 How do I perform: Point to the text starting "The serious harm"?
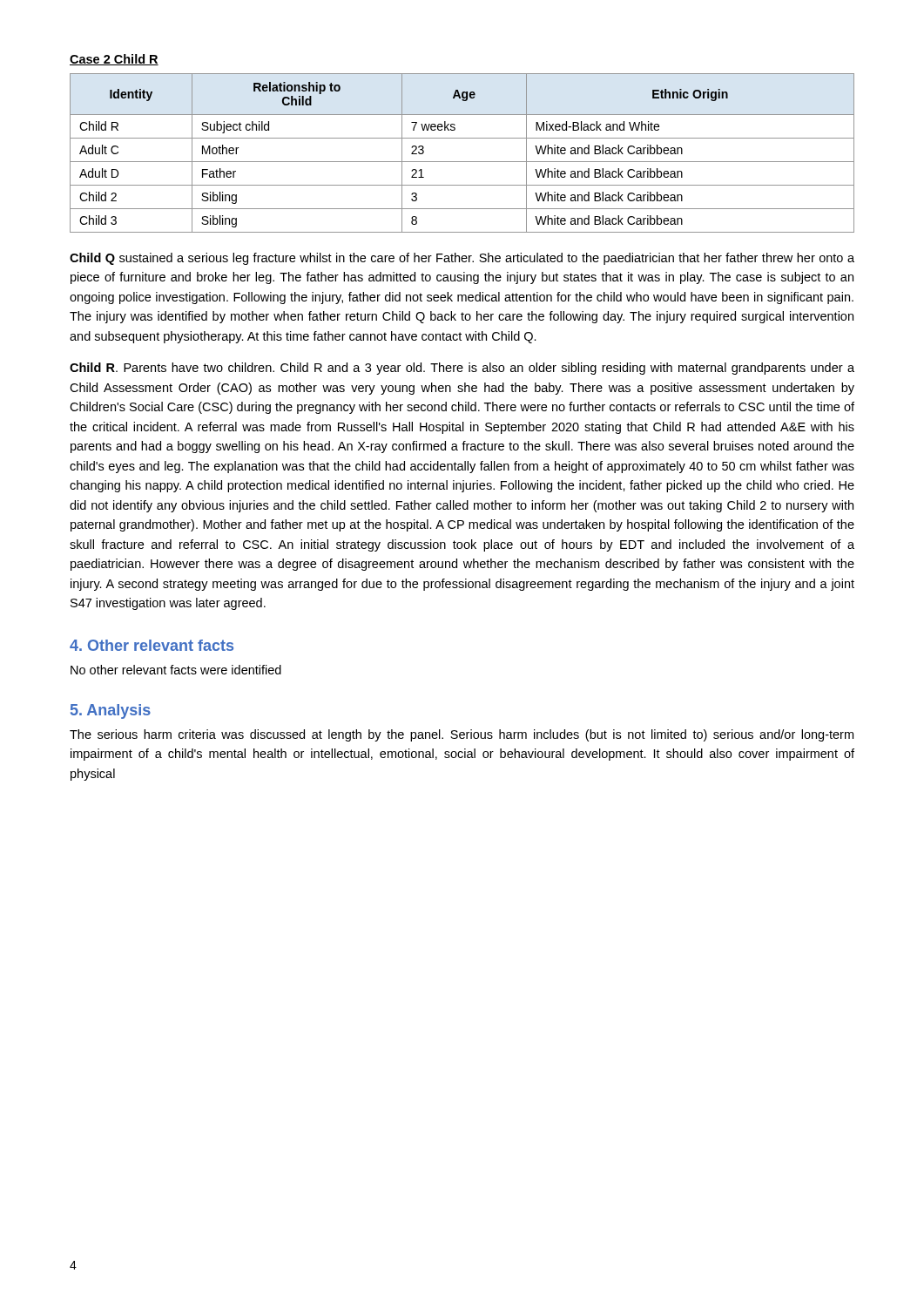[x=462, y=754]
